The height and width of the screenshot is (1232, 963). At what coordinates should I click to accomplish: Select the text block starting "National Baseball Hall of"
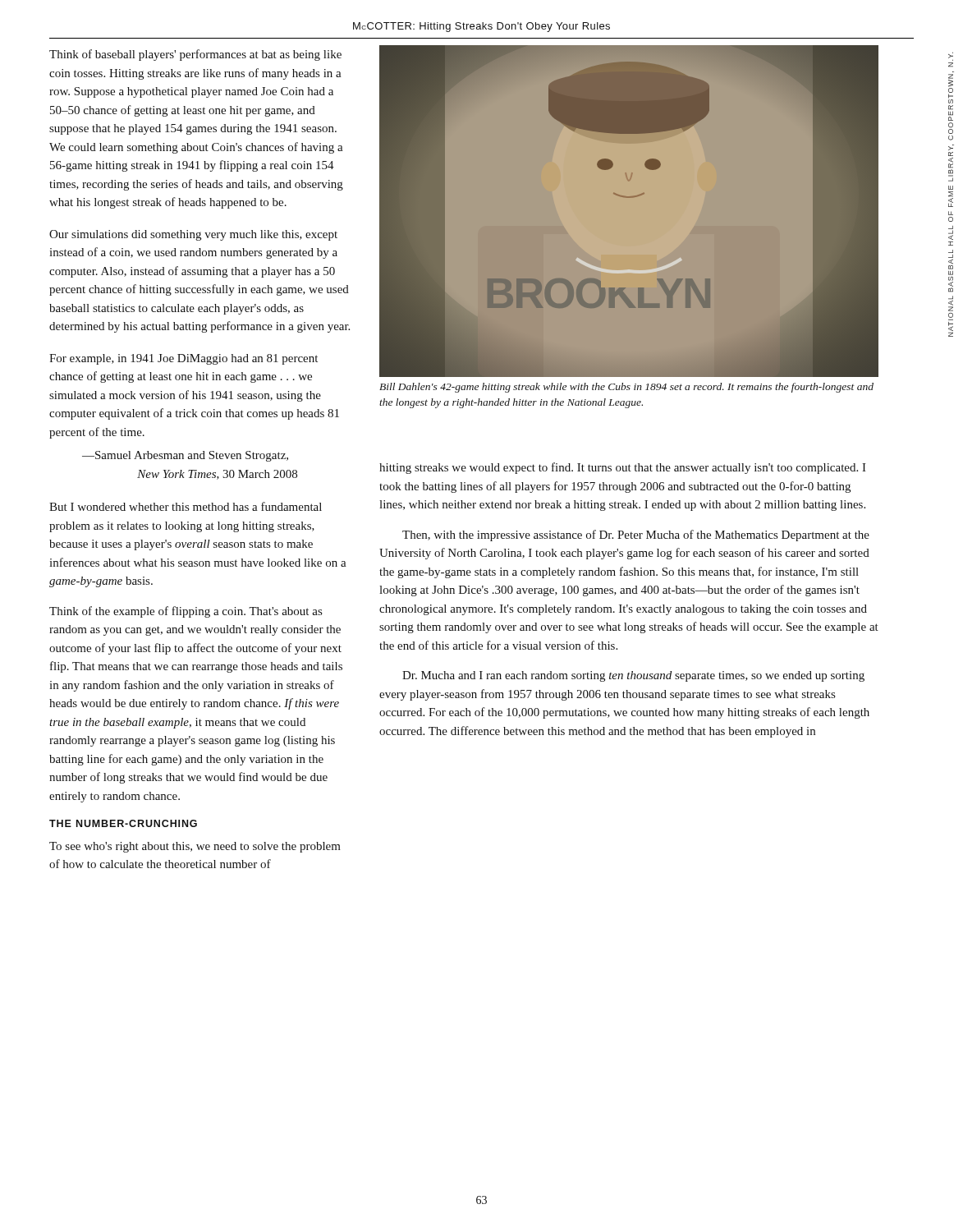tap(950, 194)
